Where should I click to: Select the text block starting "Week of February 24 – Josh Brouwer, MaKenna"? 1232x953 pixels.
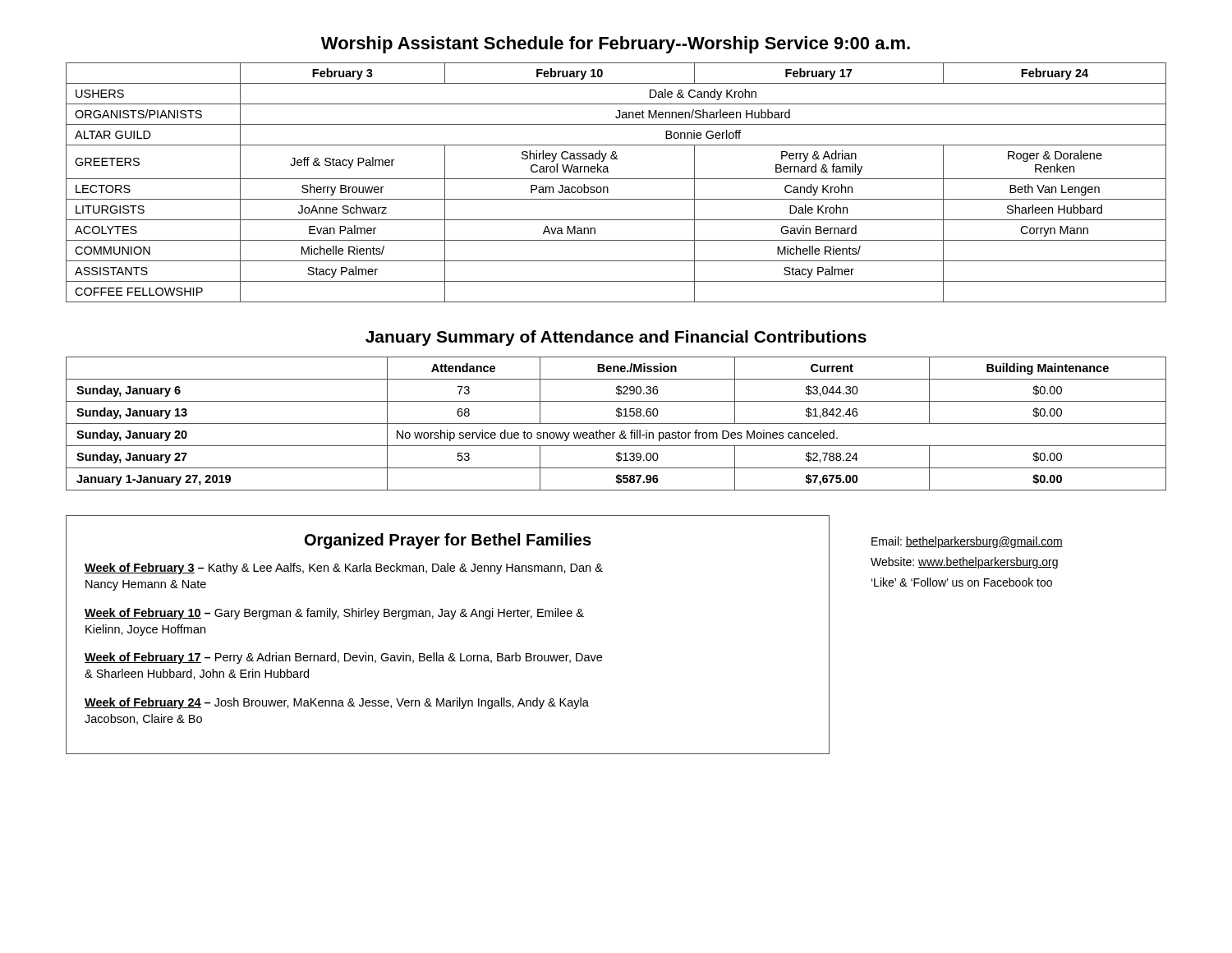point(337,711)
